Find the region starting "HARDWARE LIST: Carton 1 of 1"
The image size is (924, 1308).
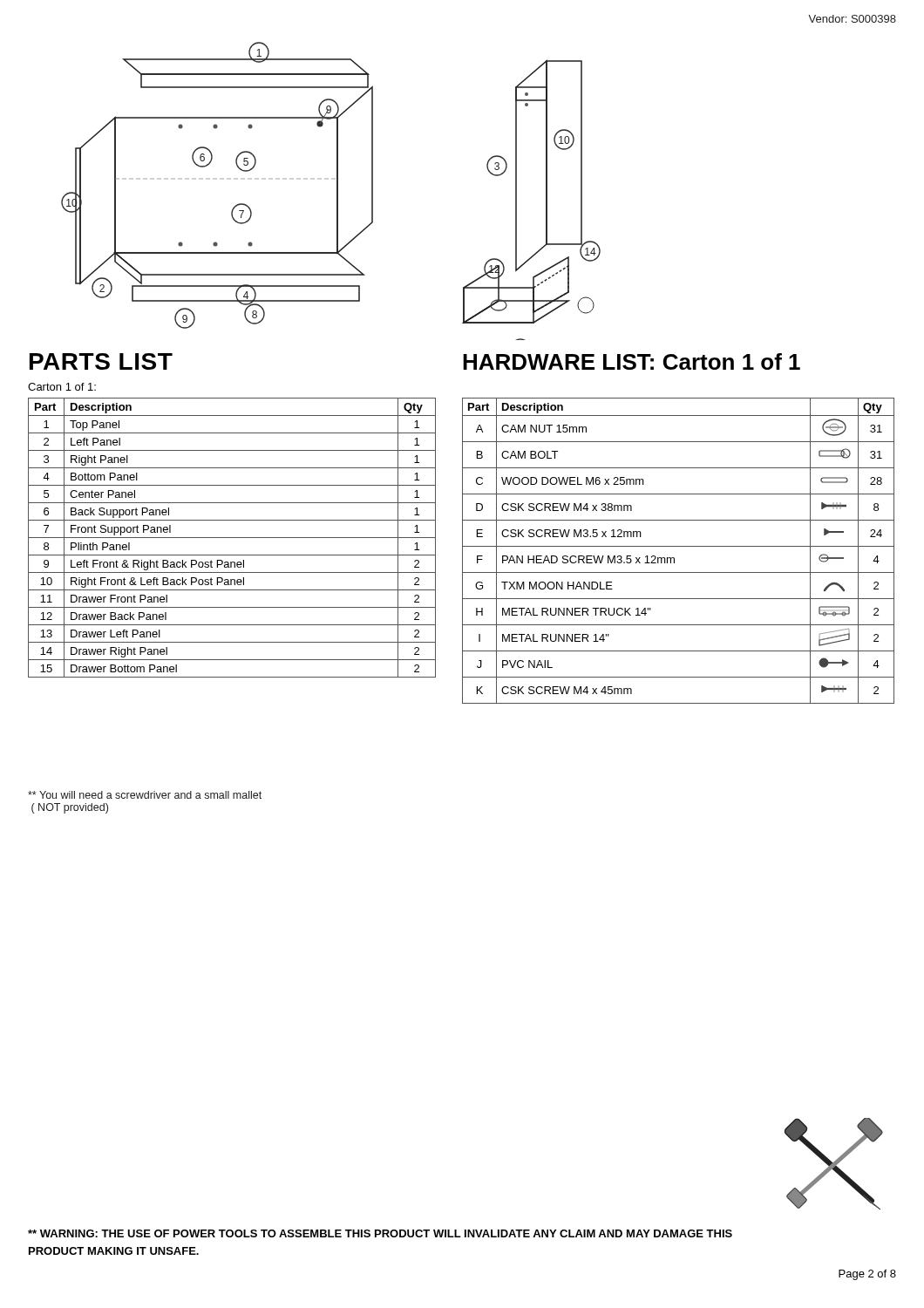coord(631,362)
